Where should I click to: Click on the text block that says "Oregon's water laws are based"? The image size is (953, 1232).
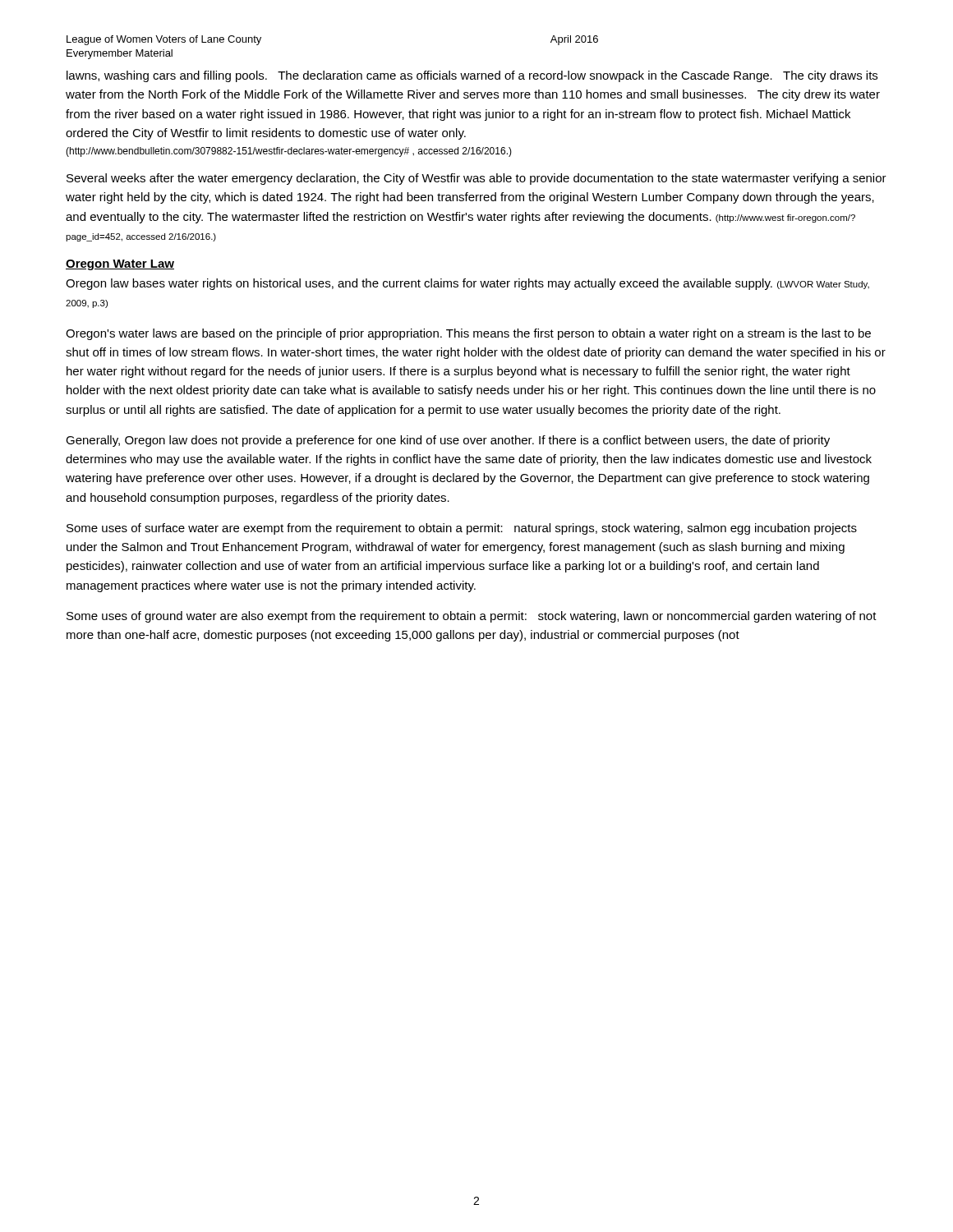pyautogui.click(x=476, y=371)
